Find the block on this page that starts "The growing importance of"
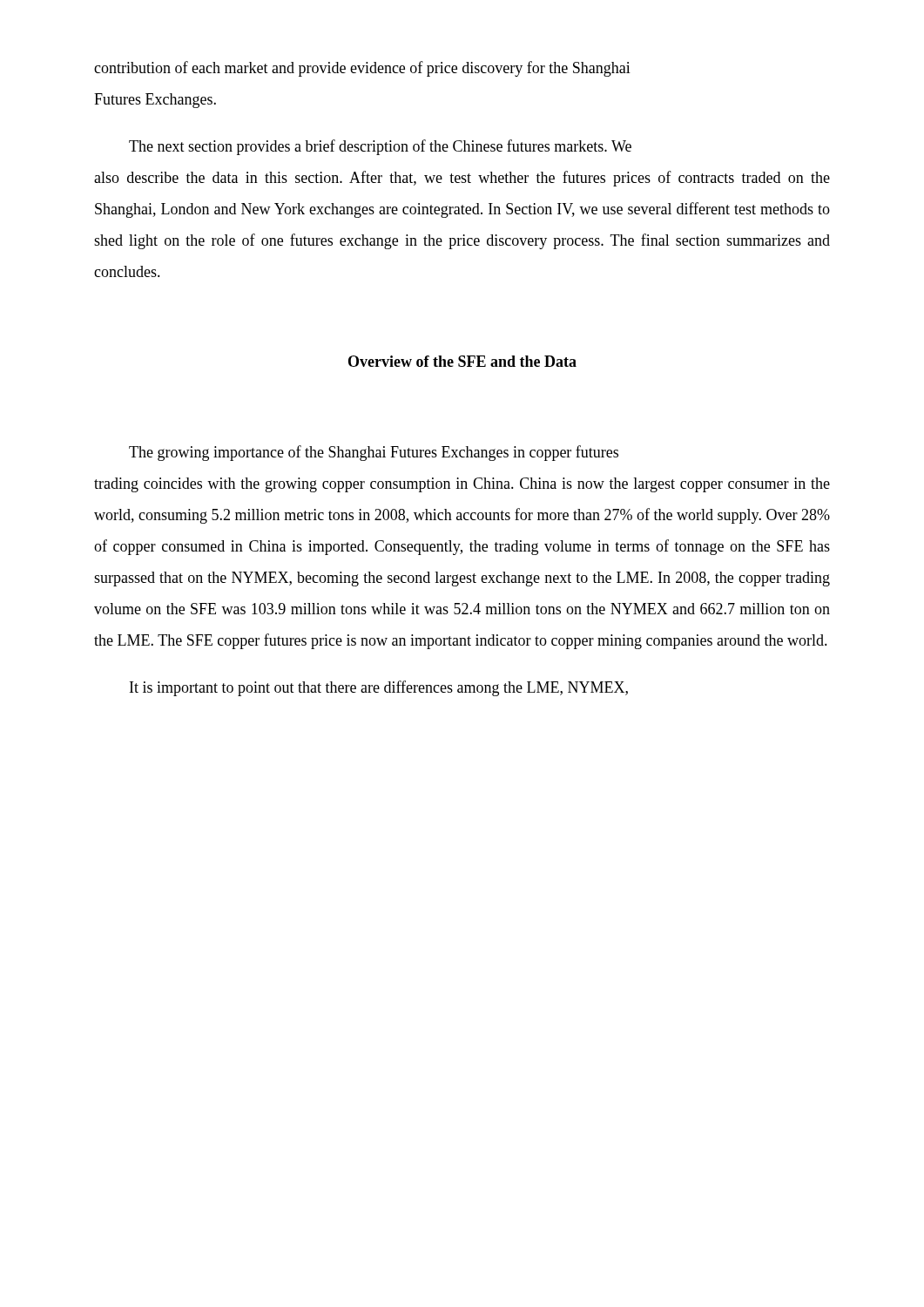Image resolution: width=924 pixels, height=1307 pixels. [x=462, y=543]
